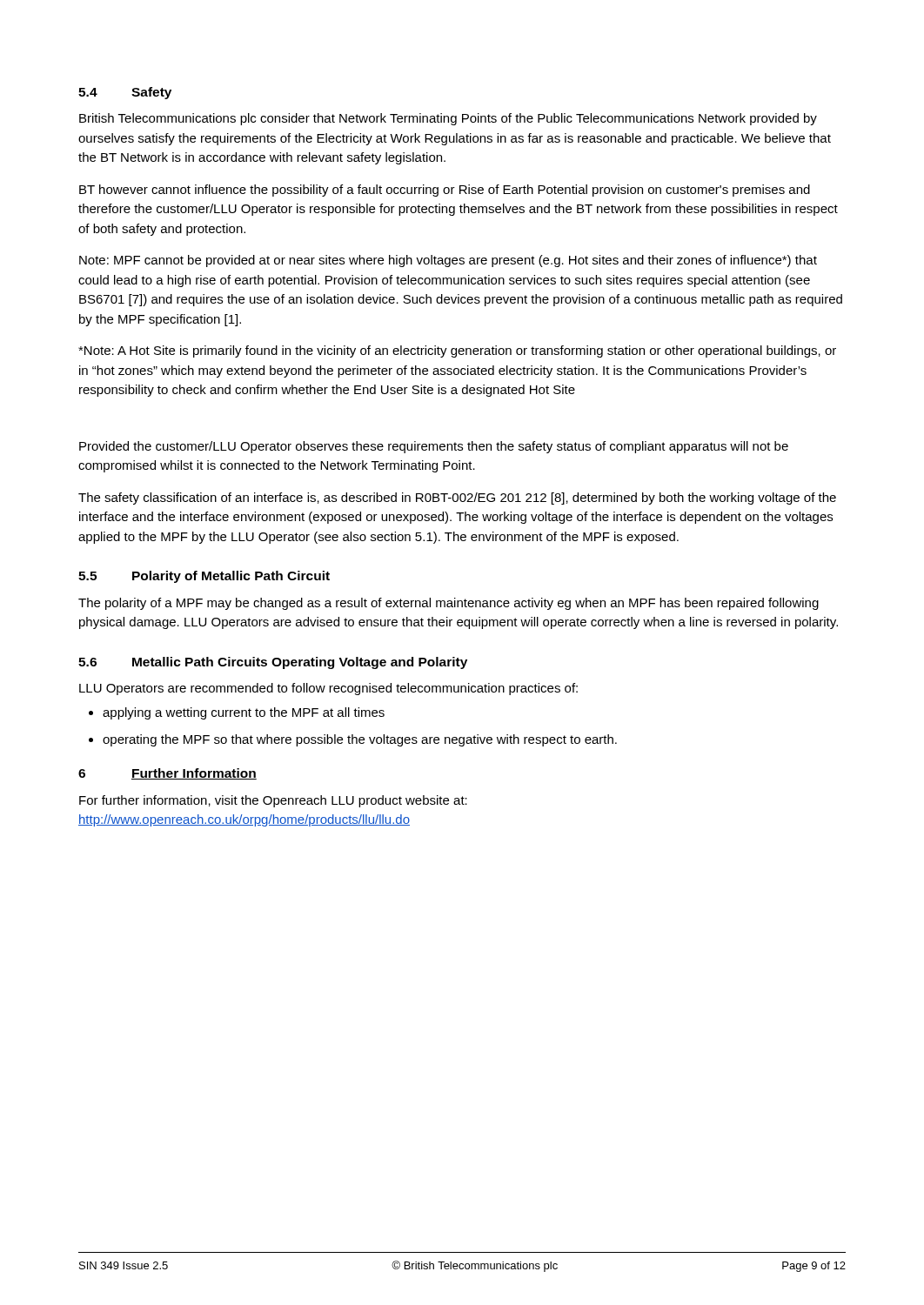The image size is (924, 1305).
Task: Select the text block with the text "Provided the customer/LLU Operator observes these requirements then"
Action: point(462,456)
